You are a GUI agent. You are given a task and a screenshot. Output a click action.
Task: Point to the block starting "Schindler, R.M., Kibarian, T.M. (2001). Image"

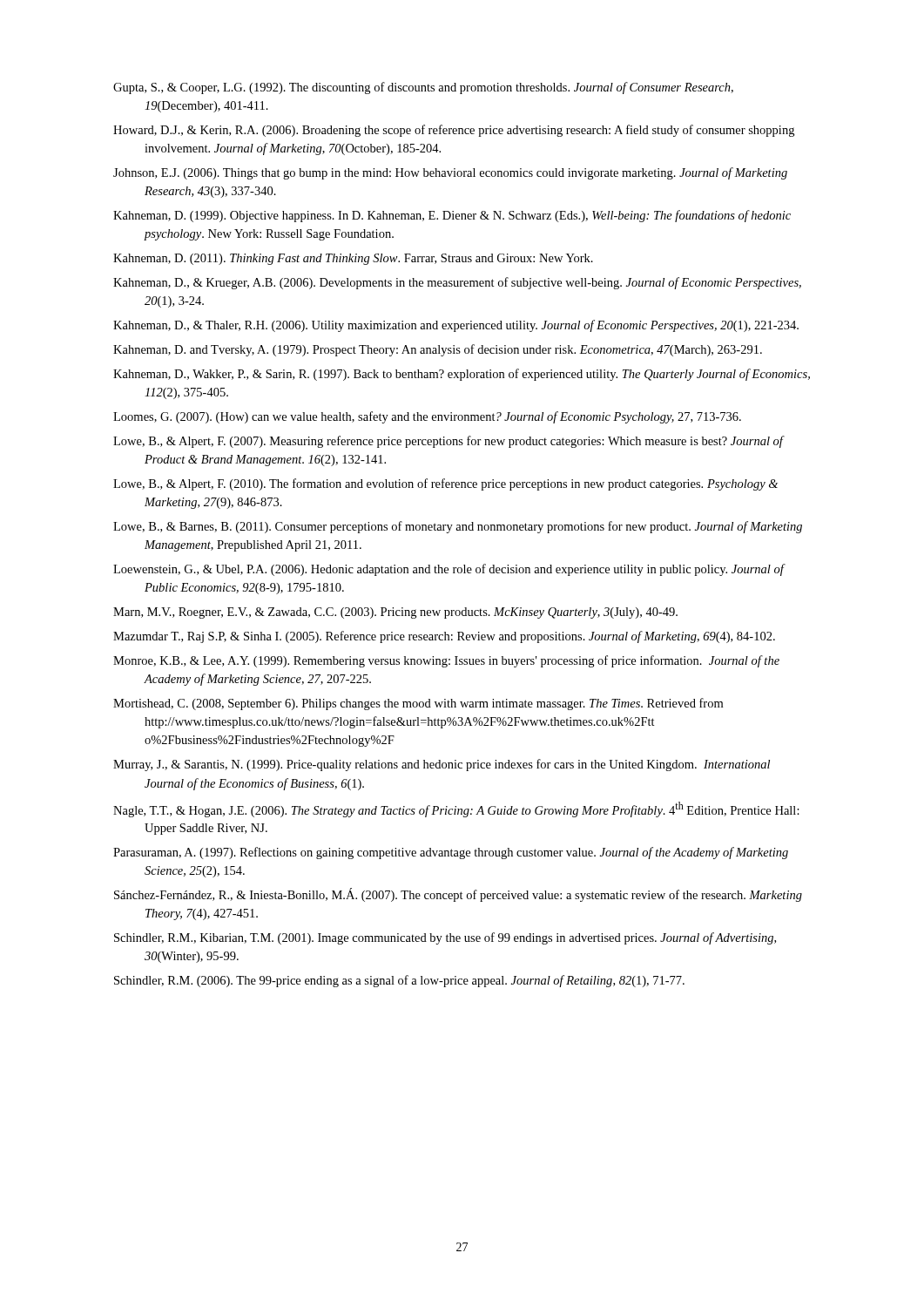tap(445, 947)
